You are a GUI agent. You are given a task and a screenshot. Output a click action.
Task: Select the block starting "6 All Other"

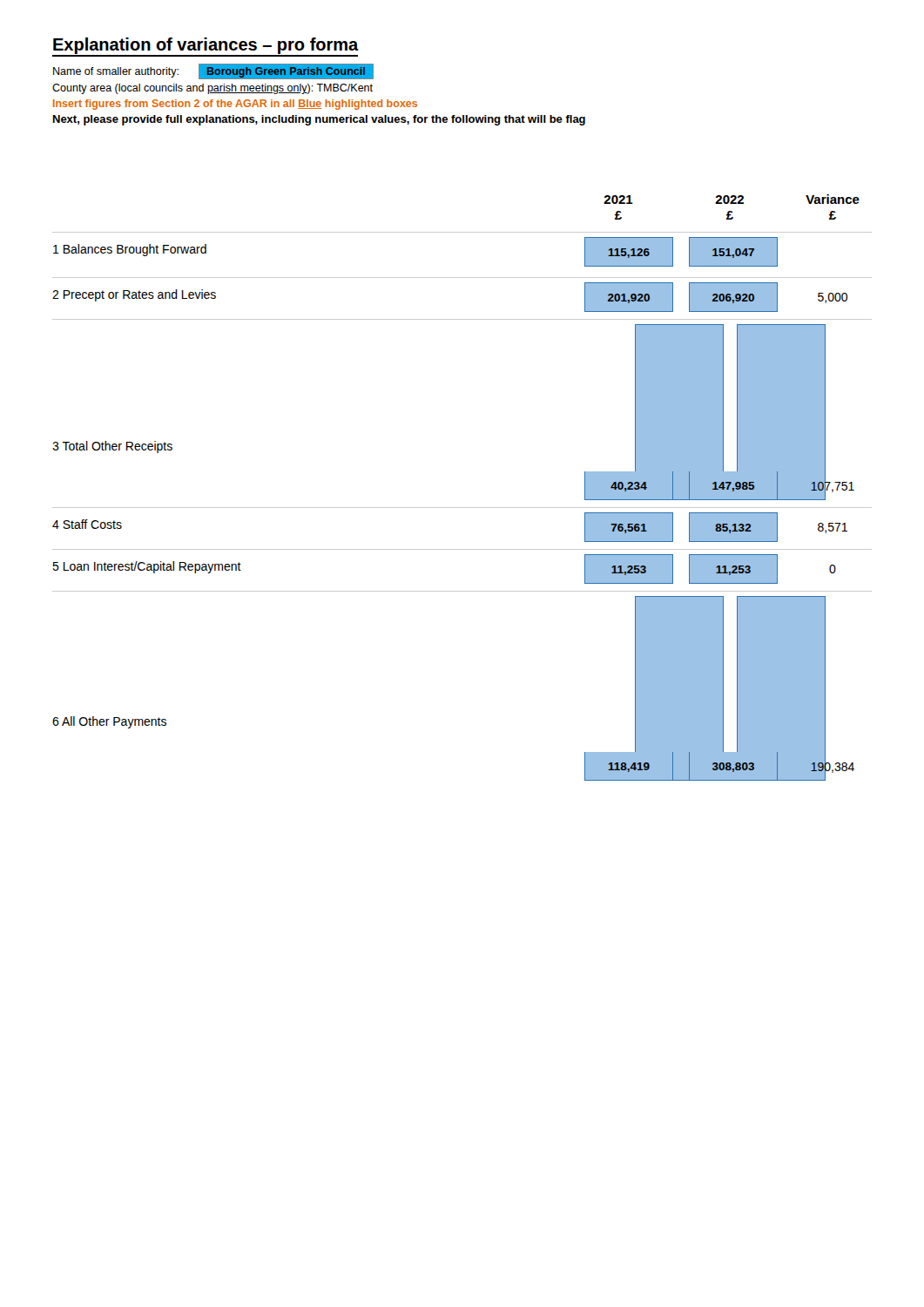pos(110,721)
